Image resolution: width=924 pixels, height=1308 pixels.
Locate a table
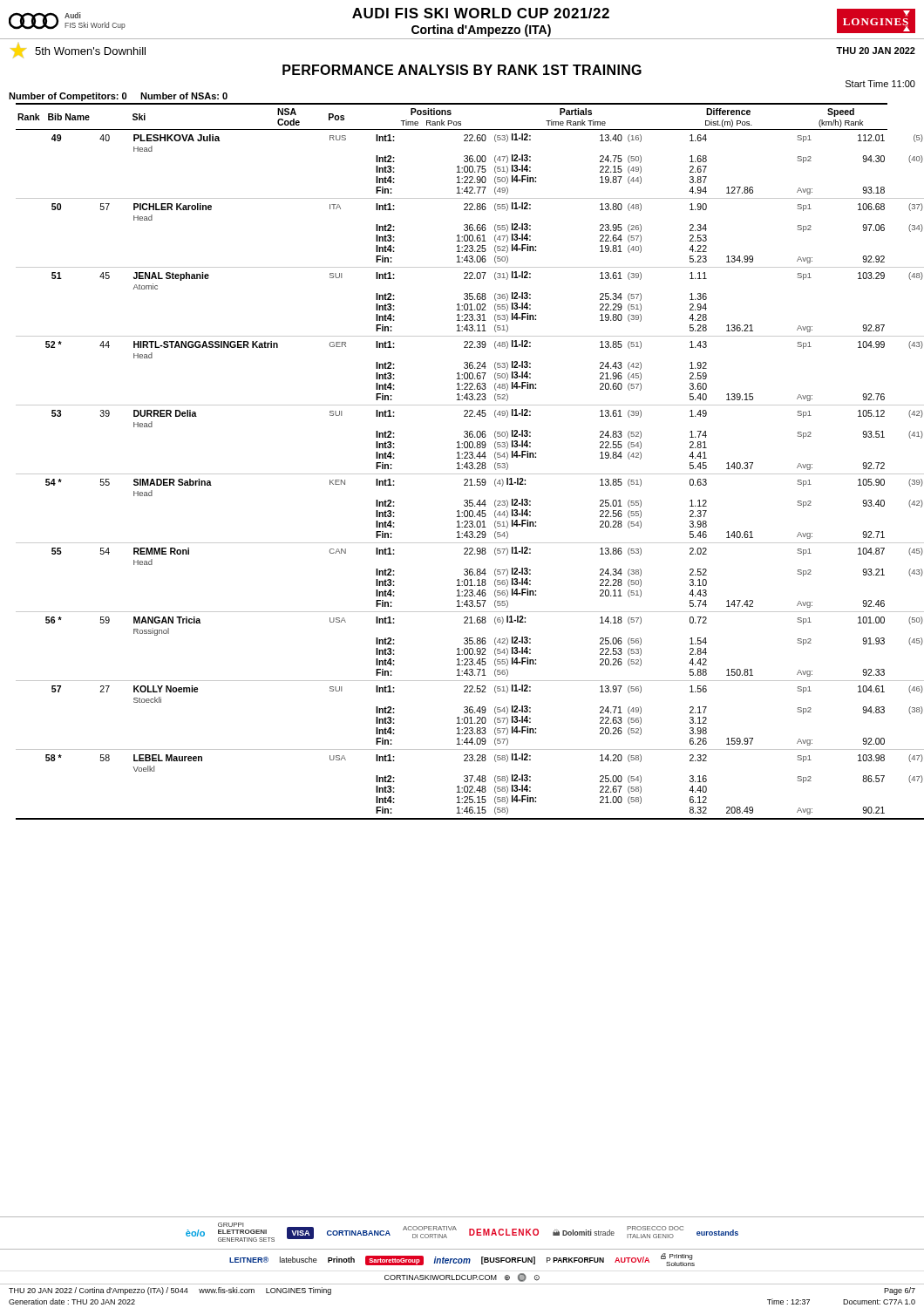pos(462,461)
